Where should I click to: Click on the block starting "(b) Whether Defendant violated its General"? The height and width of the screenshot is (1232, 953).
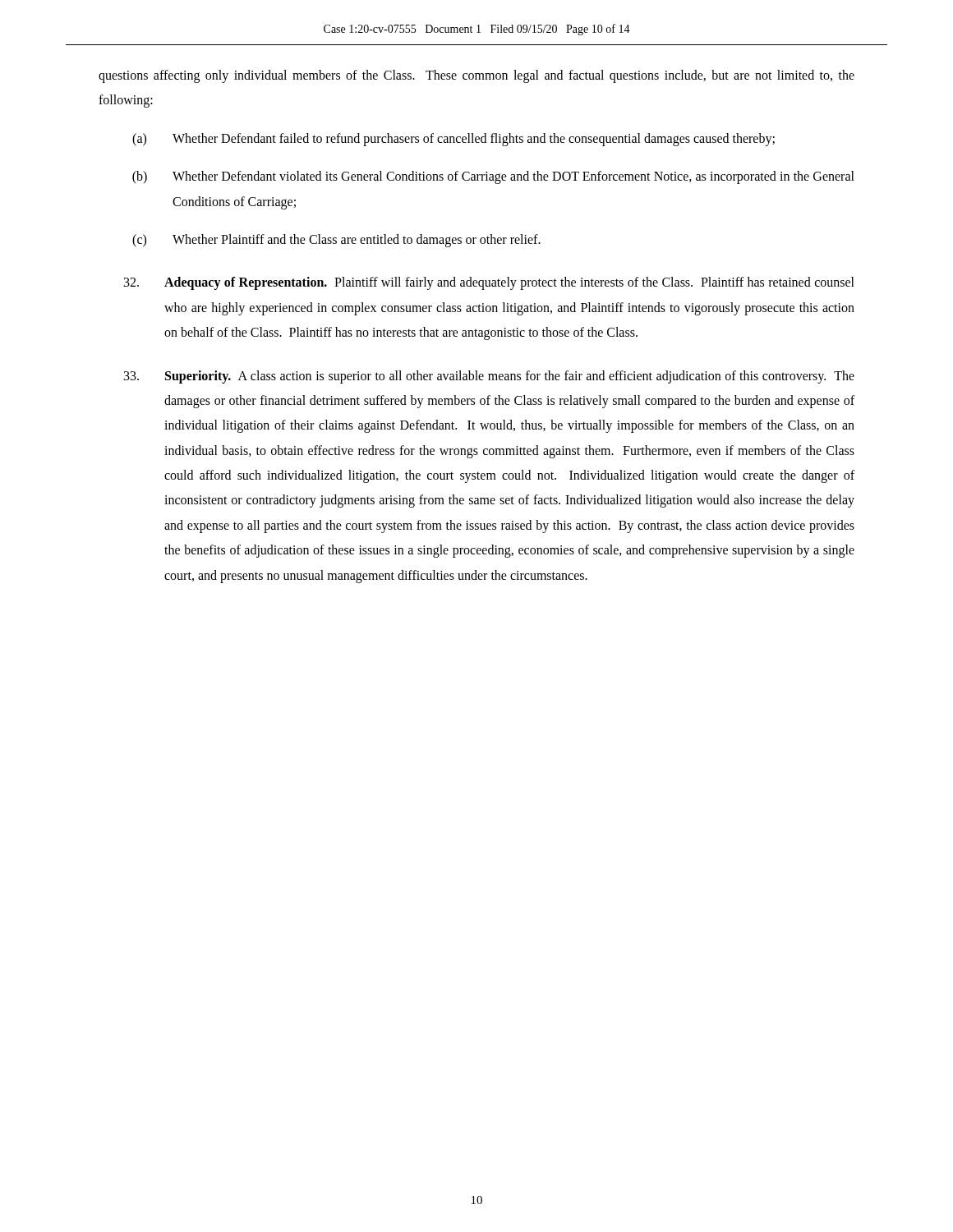[x=476, y=189]
